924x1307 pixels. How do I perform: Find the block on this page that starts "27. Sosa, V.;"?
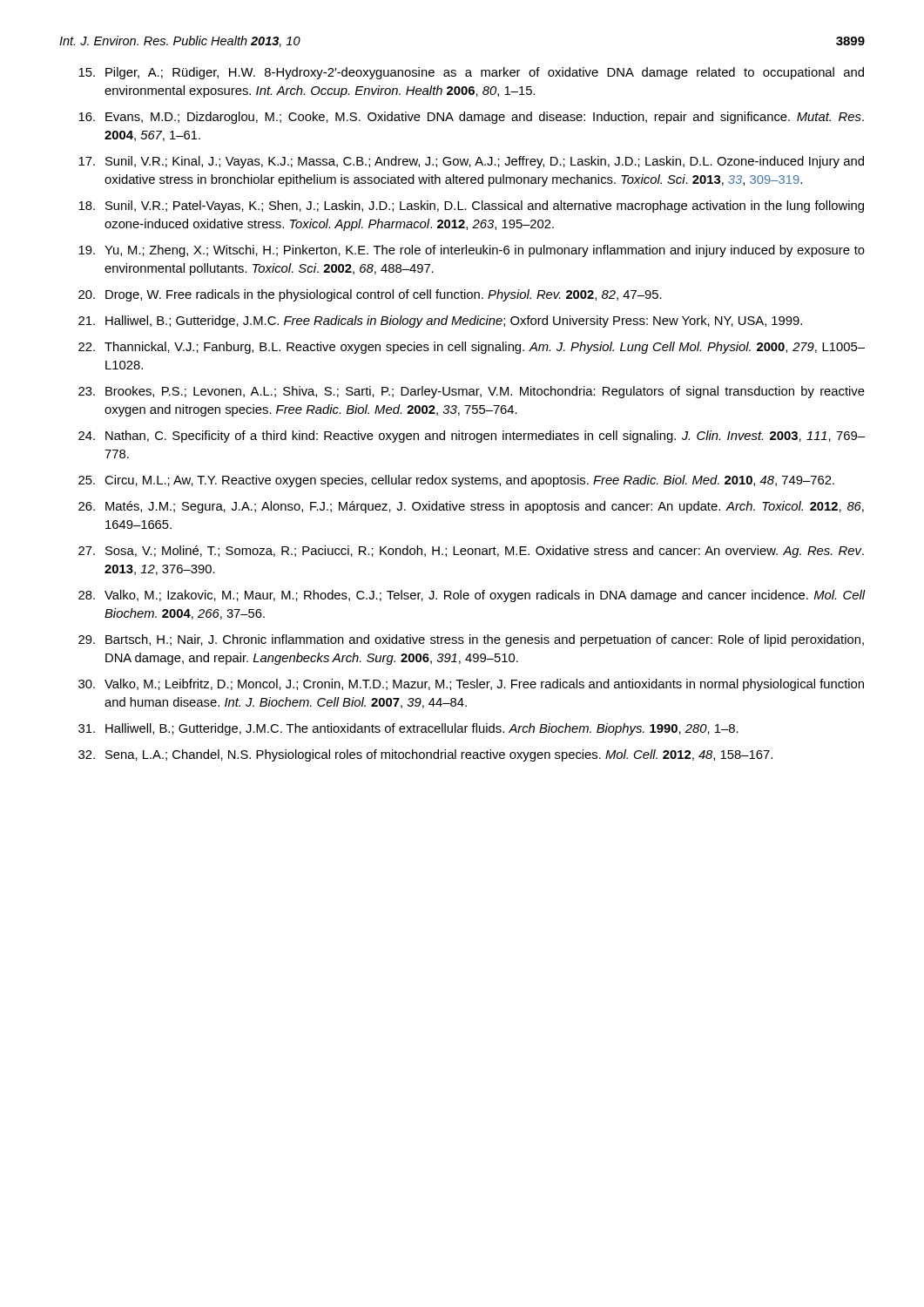point(462,560)
